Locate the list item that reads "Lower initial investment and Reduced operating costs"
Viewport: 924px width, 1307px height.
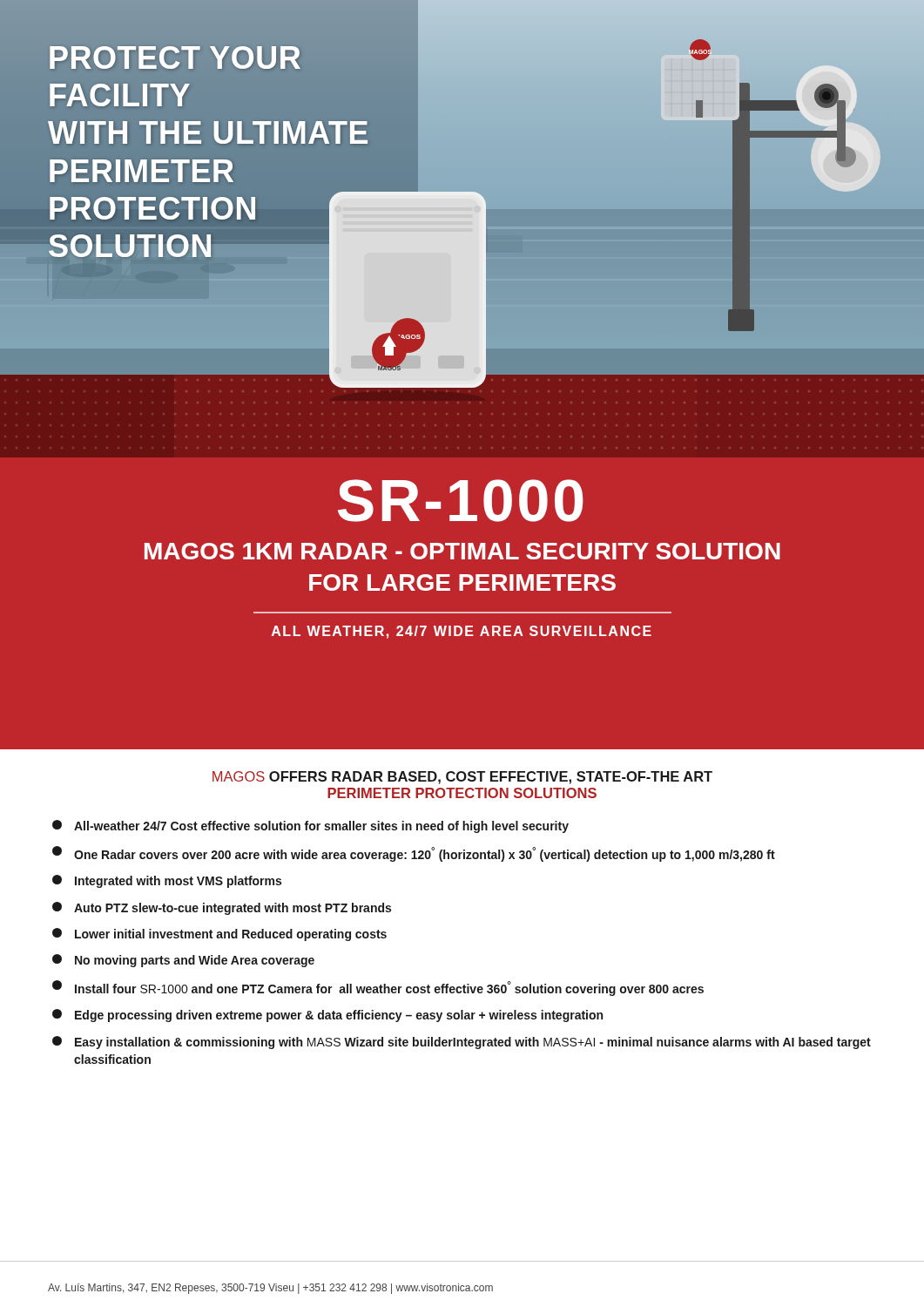(220, 934)
